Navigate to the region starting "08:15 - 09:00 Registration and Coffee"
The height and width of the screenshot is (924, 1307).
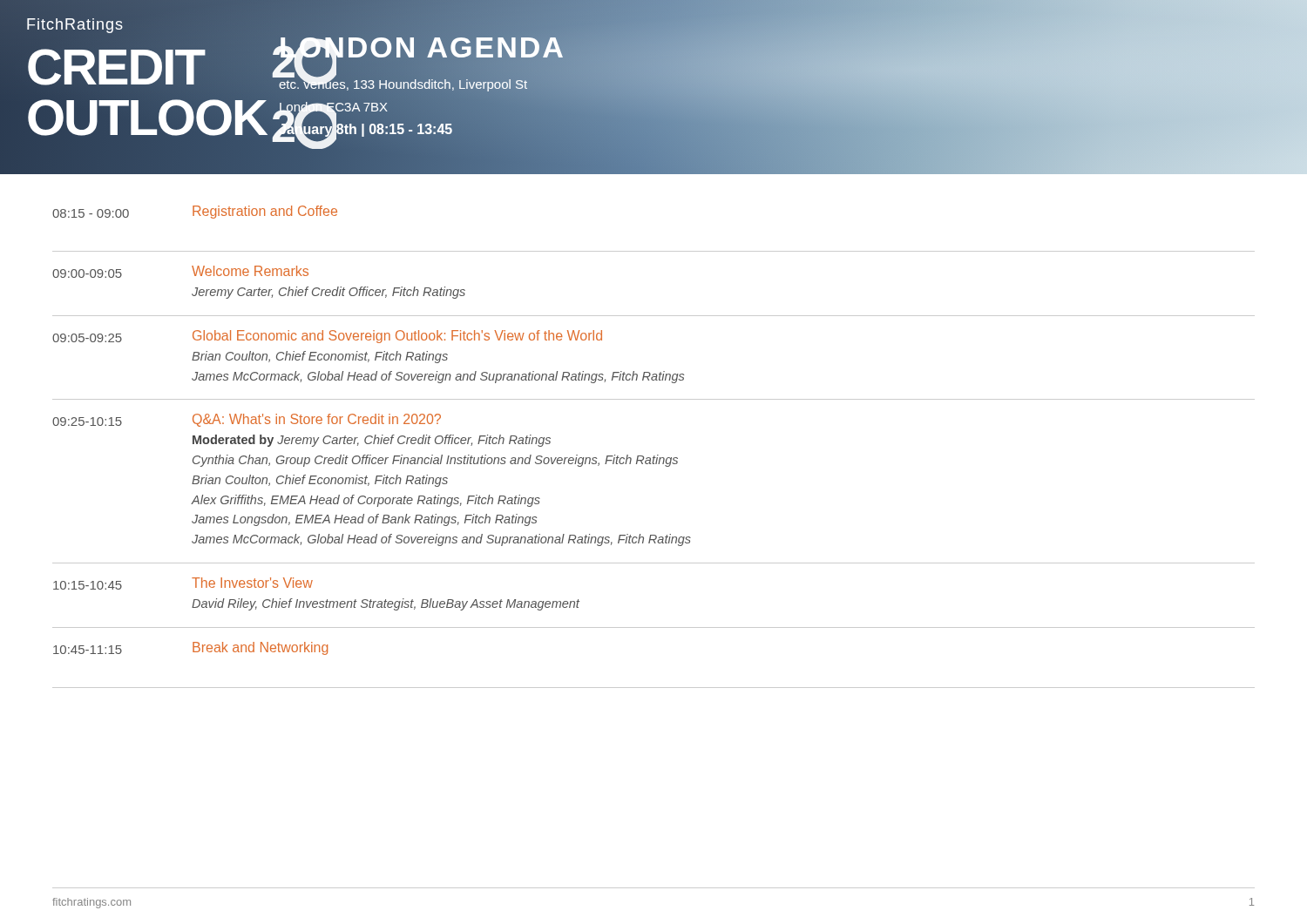point(195,212)
